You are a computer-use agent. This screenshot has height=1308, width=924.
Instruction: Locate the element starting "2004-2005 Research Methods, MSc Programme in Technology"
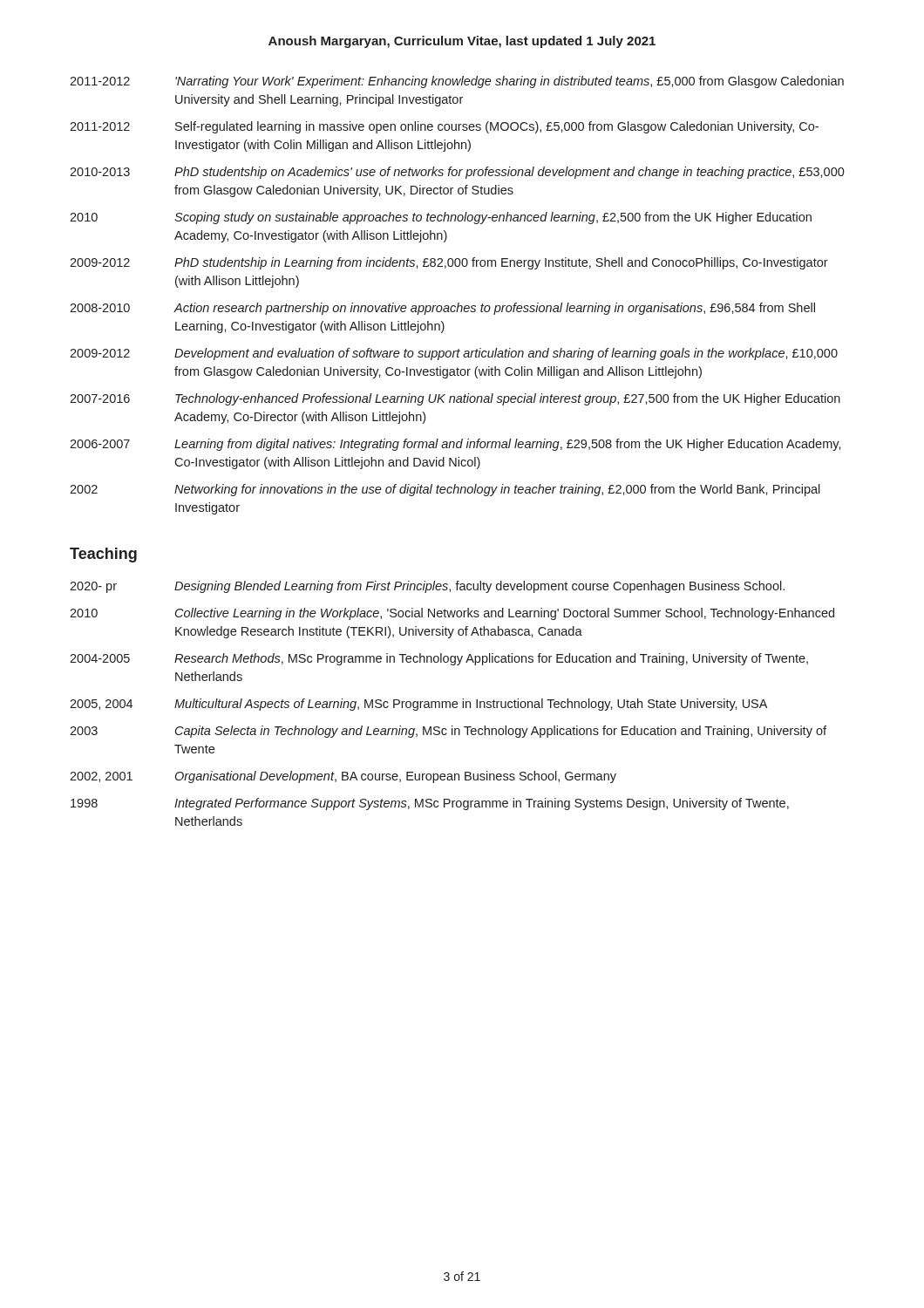(x=462, y=668)
